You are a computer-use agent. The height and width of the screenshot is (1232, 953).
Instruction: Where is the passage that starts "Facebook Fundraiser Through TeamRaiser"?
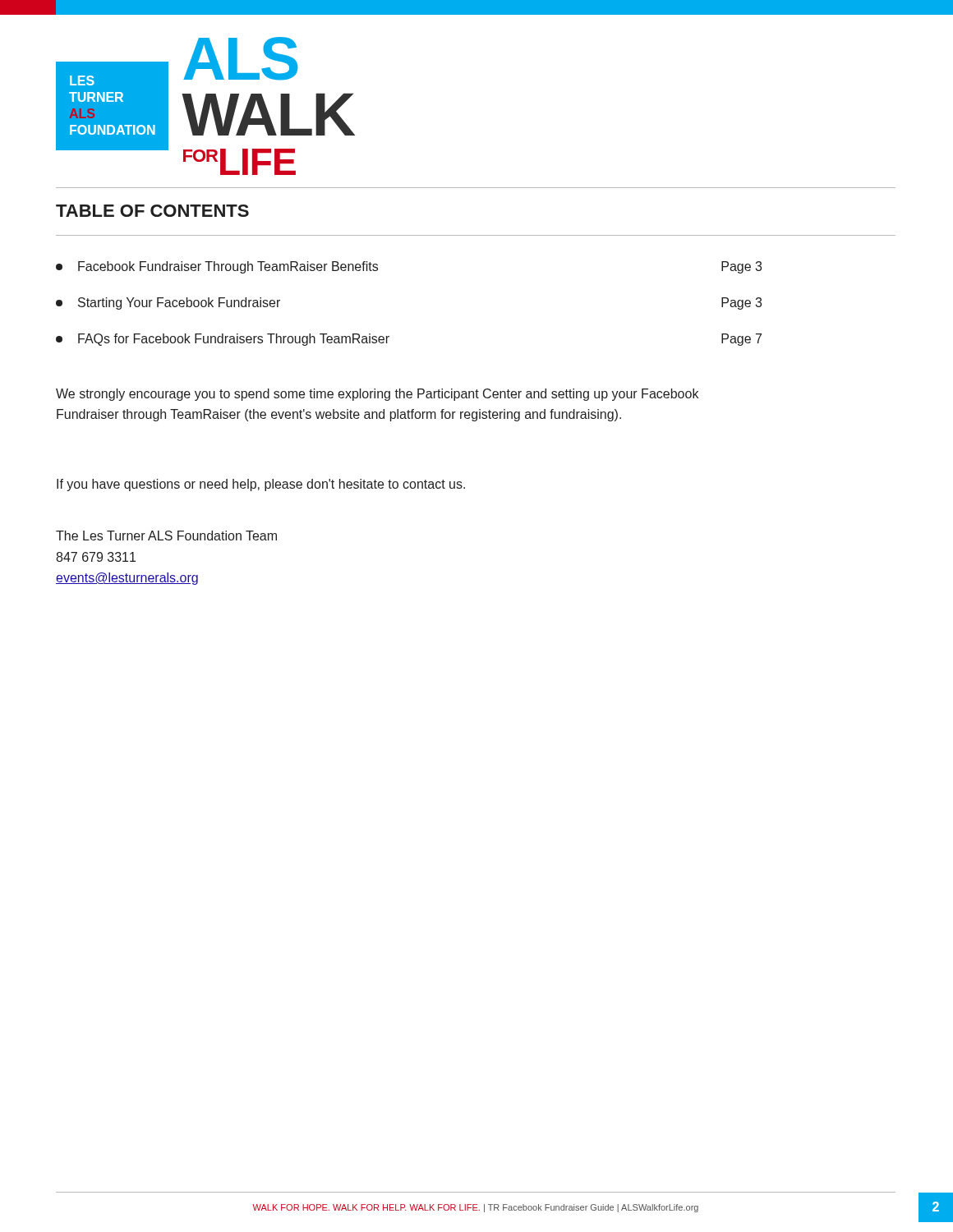click(x=230, y=266)
